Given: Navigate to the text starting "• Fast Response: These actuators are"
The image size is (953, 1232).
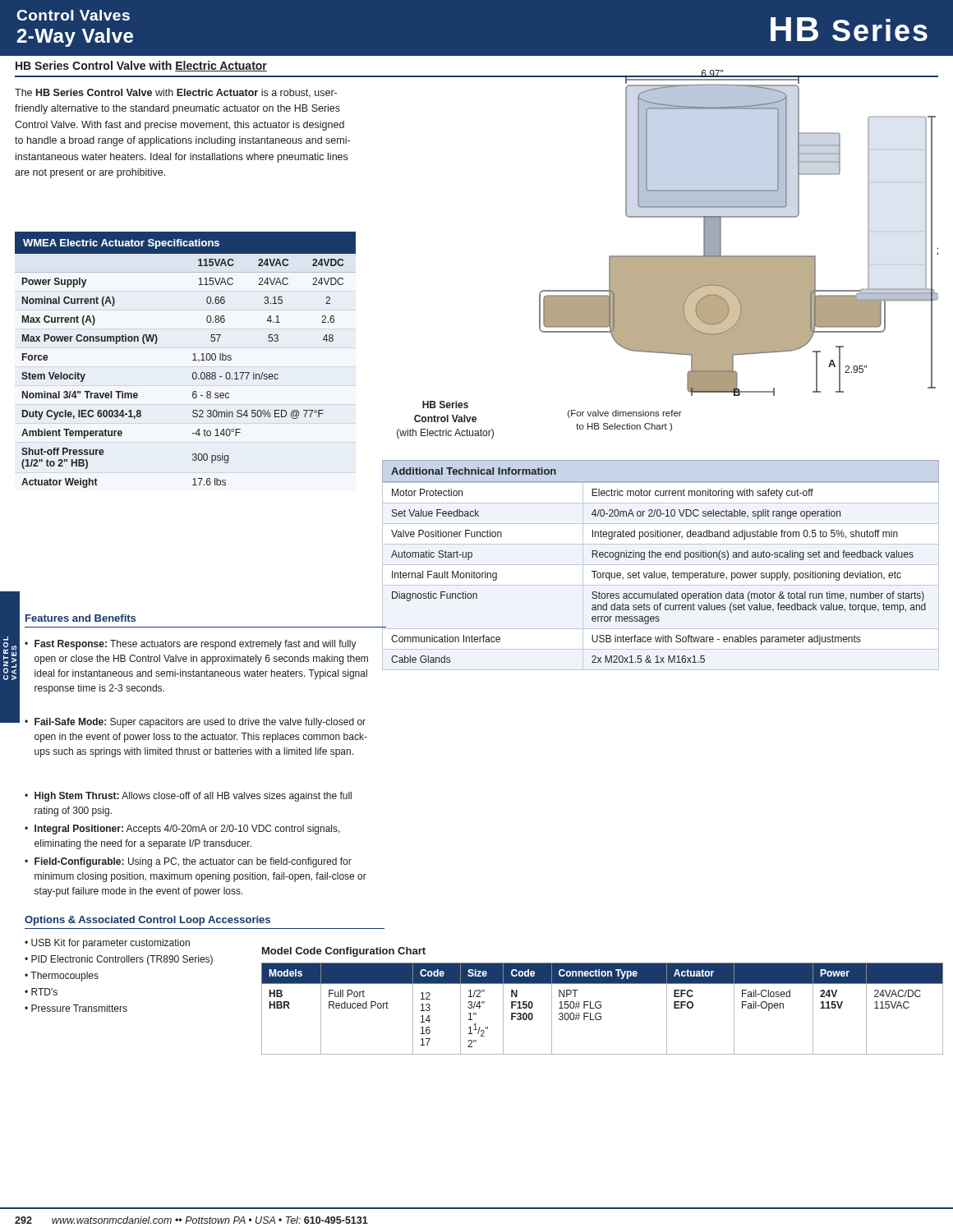Looking at the screenshot, I should click(201, 666).
